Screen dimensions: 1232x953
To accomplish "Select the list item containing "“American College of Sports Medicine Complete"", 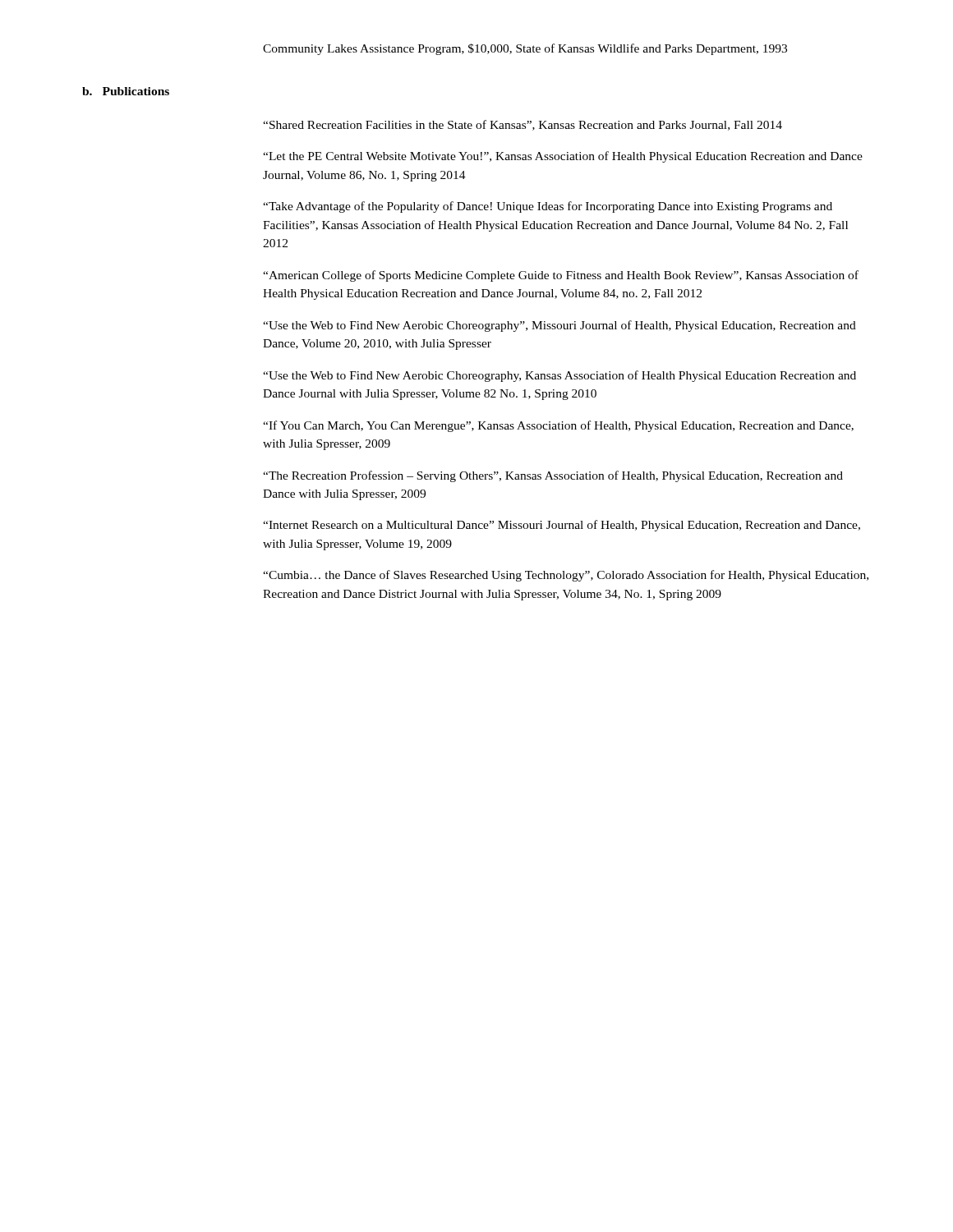I will (561, 284).
